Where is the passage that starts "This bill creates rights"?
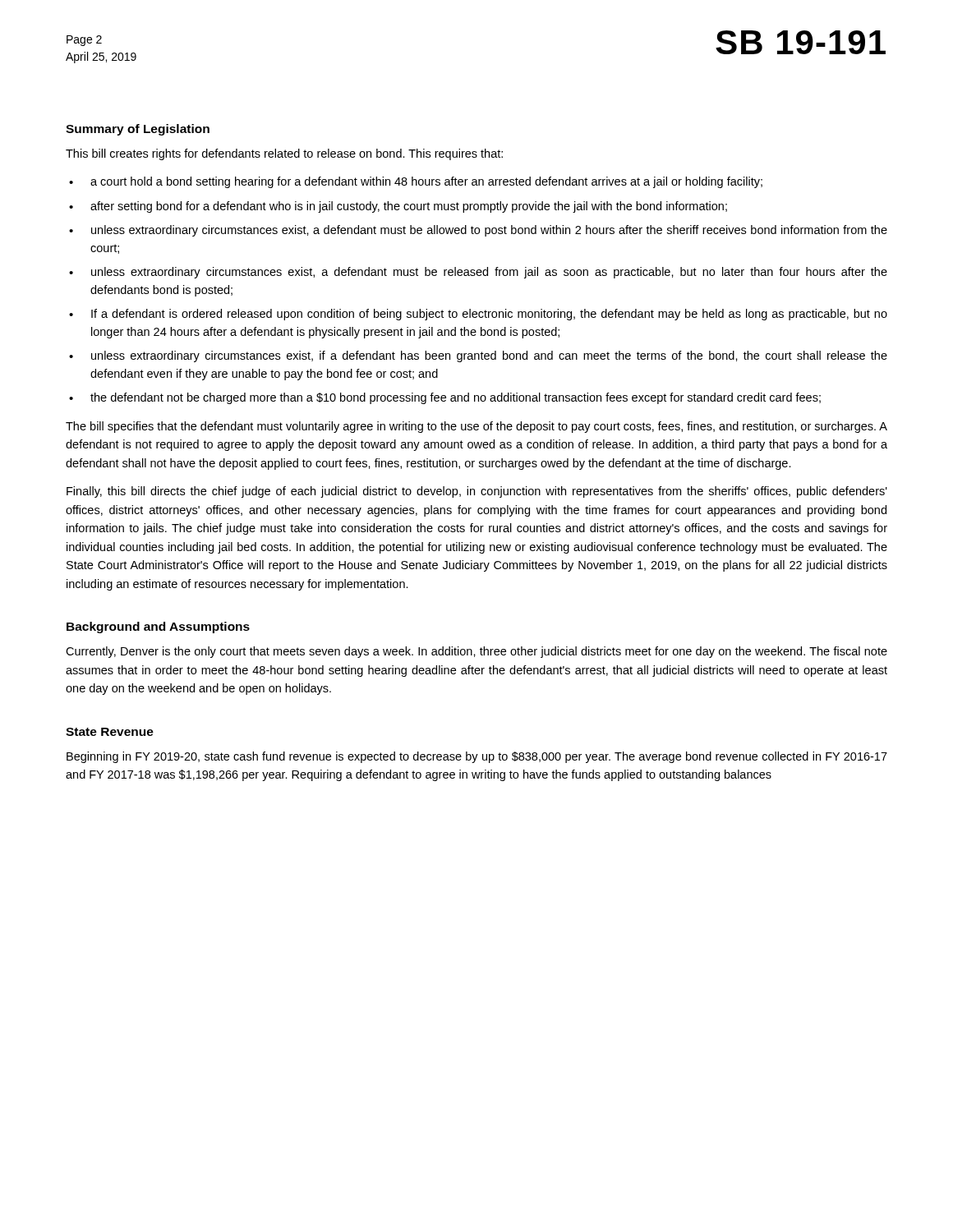This screenshot has width=953, height=1232. click(285, 154)
